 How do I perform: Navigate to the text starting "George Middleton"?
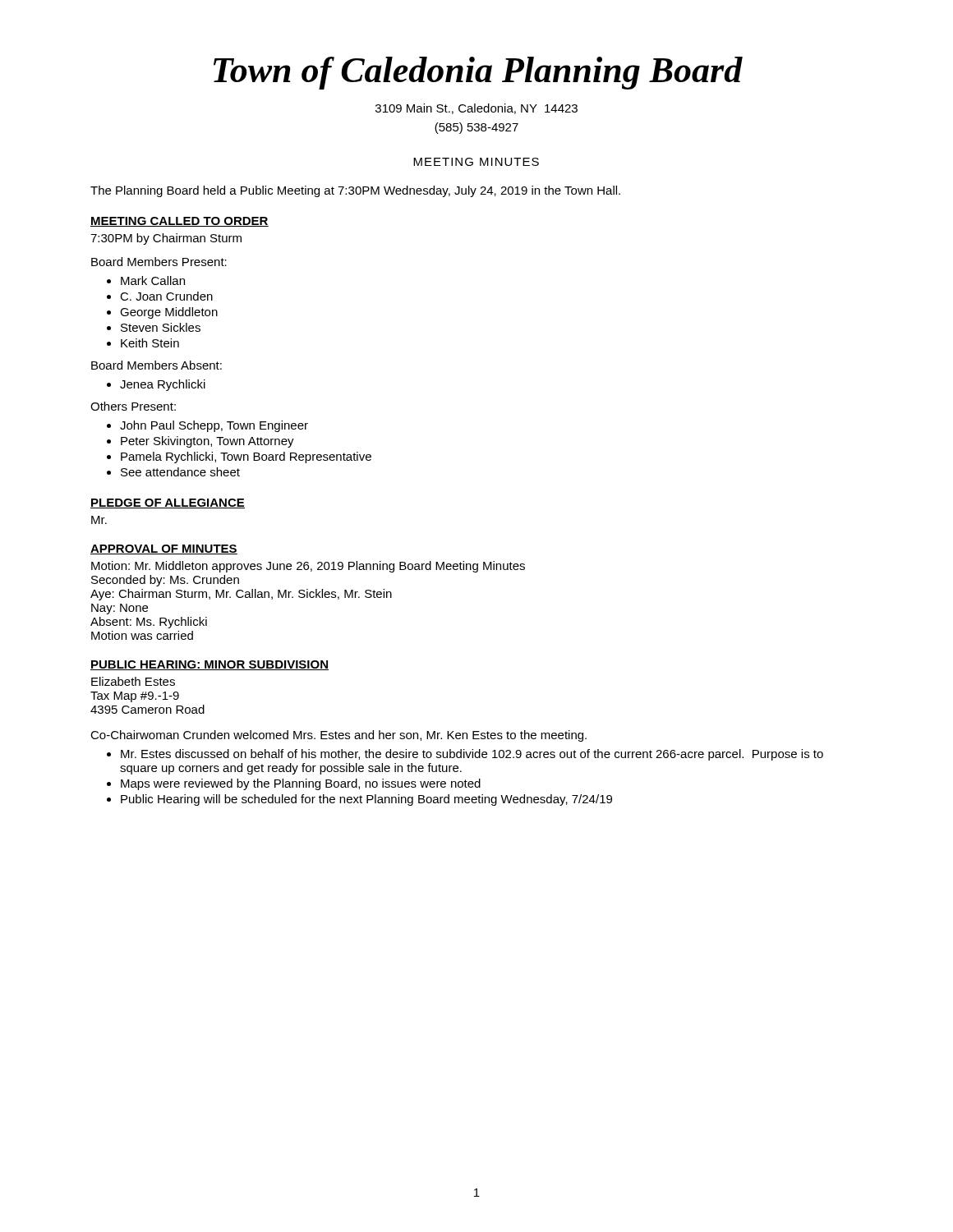[x=169, y=312]
